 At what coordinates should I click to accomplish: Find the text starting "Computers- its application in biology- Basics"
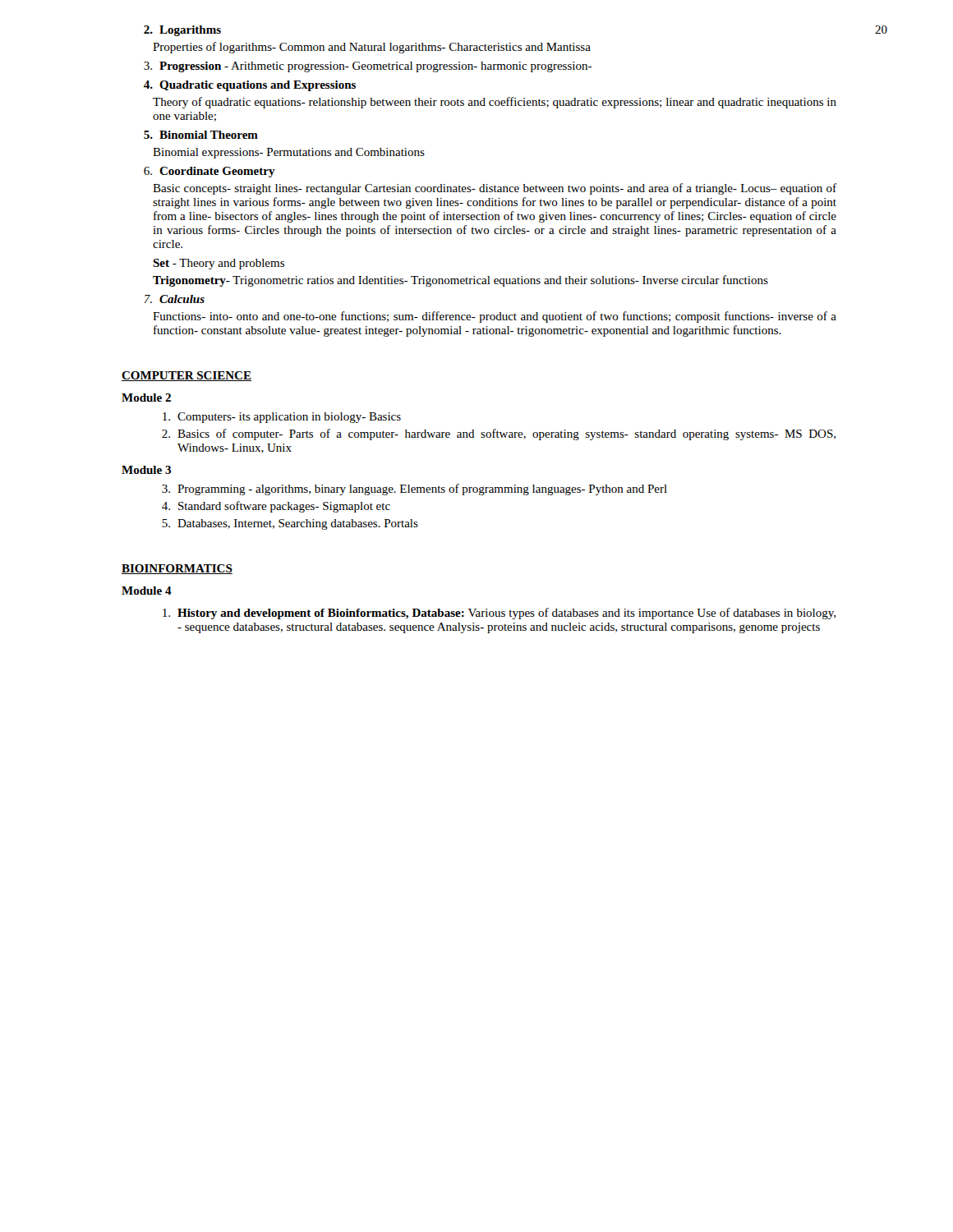tap(492, 417)
